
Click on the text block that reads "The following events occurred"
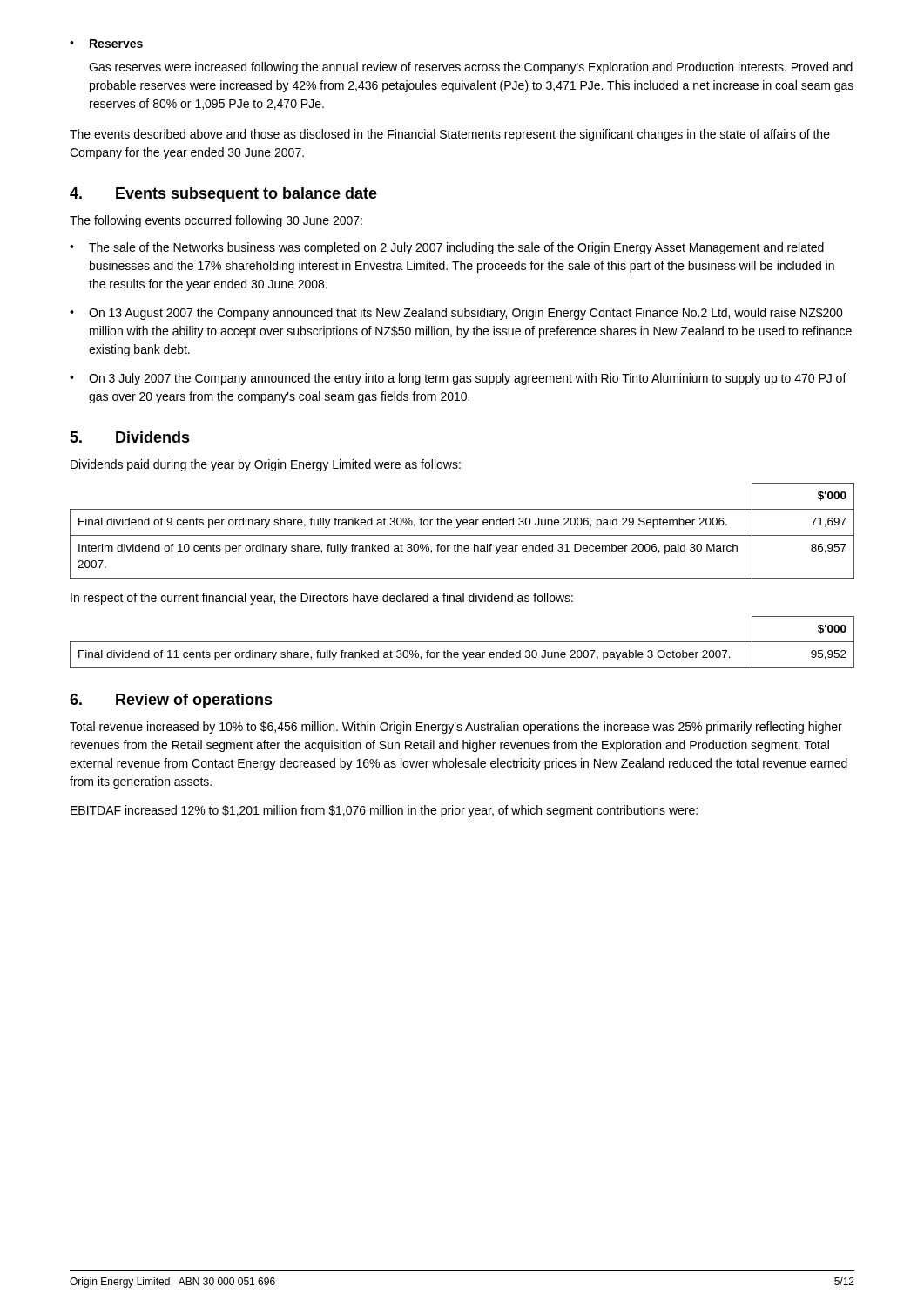point(216,220)
